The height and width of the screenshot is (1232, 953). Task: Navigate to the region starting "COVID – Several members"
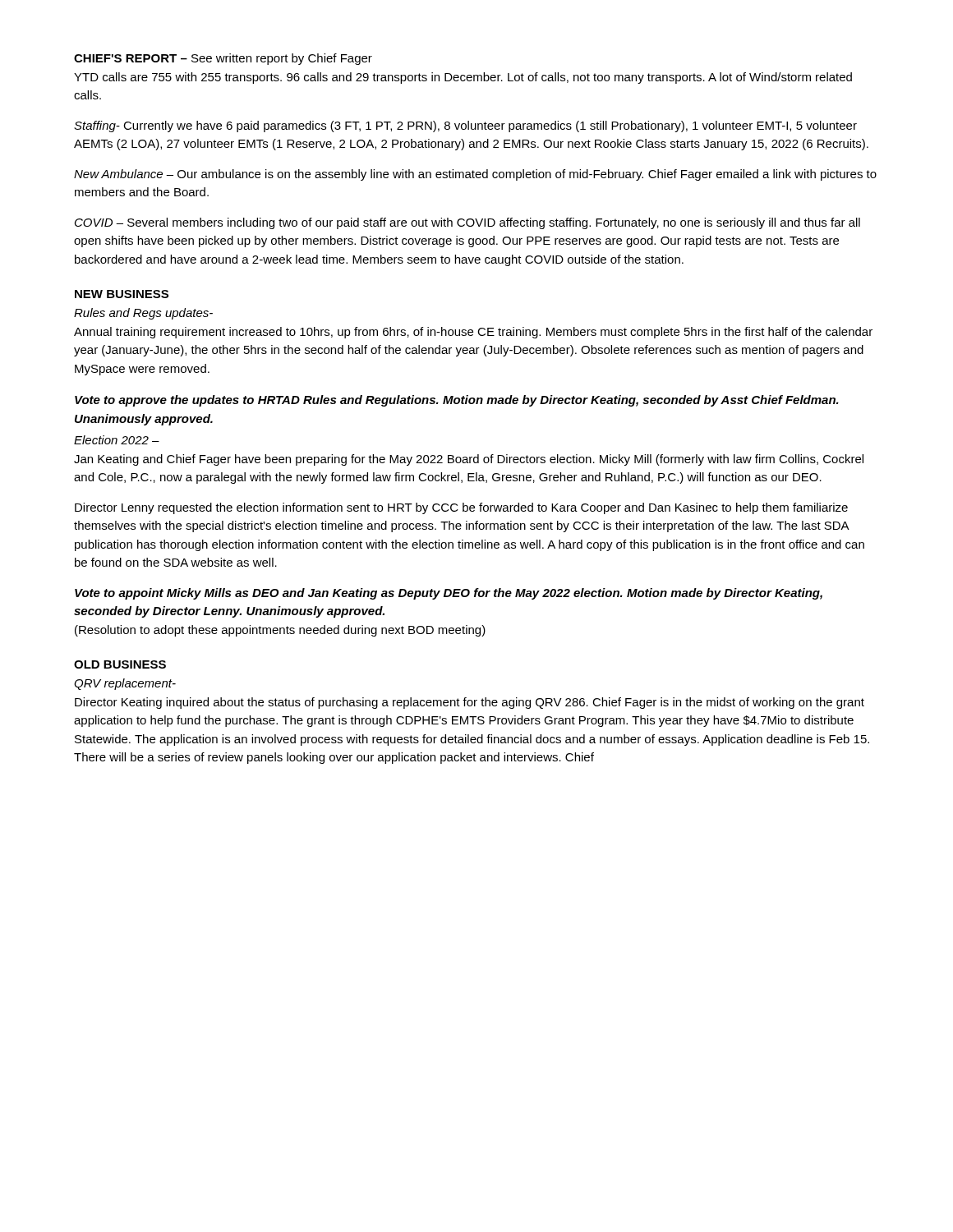[x=476, y=241]
